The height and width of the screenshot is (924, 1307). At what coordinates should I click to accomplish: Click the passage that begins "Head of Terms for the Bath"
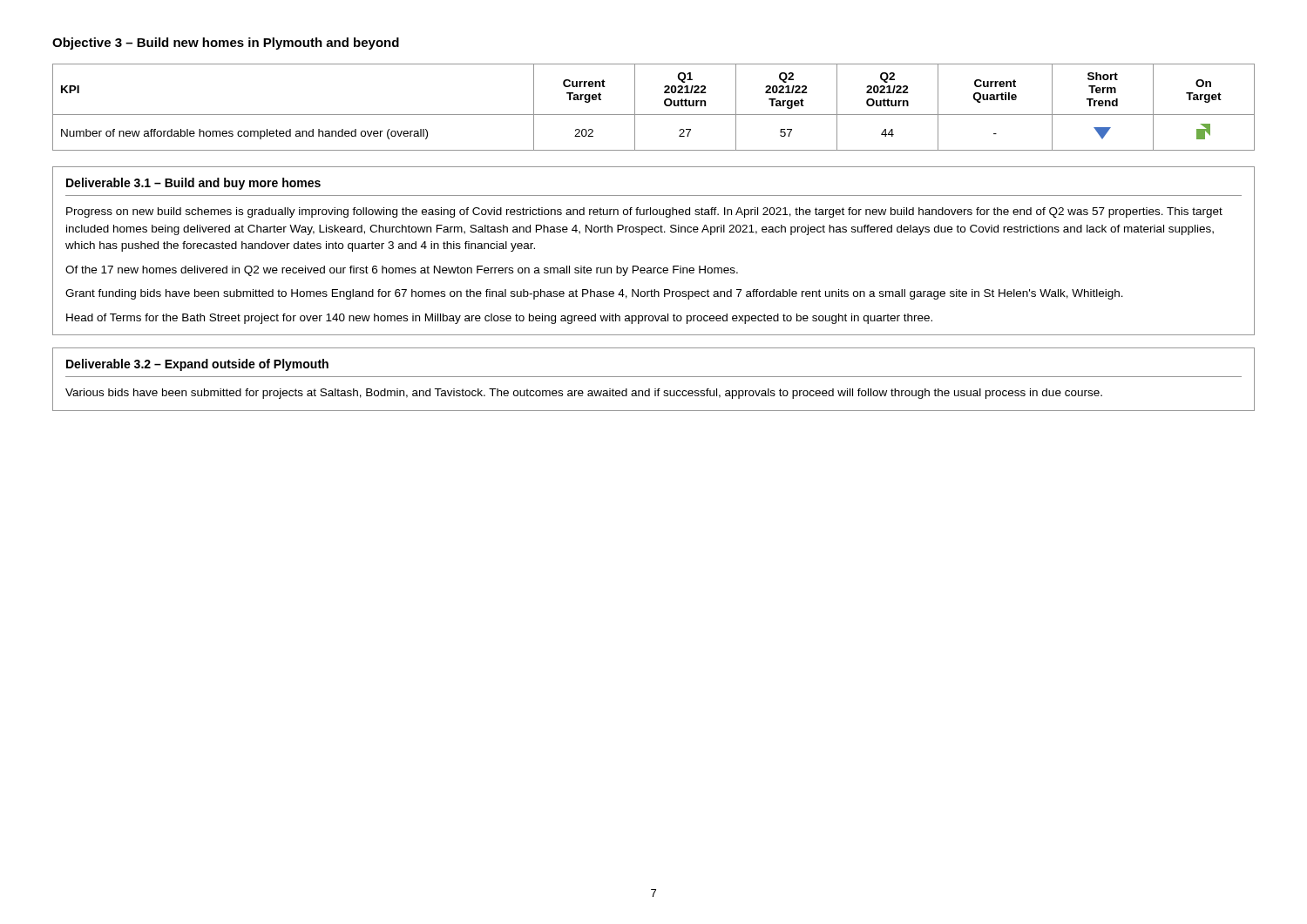coord(499,317)
